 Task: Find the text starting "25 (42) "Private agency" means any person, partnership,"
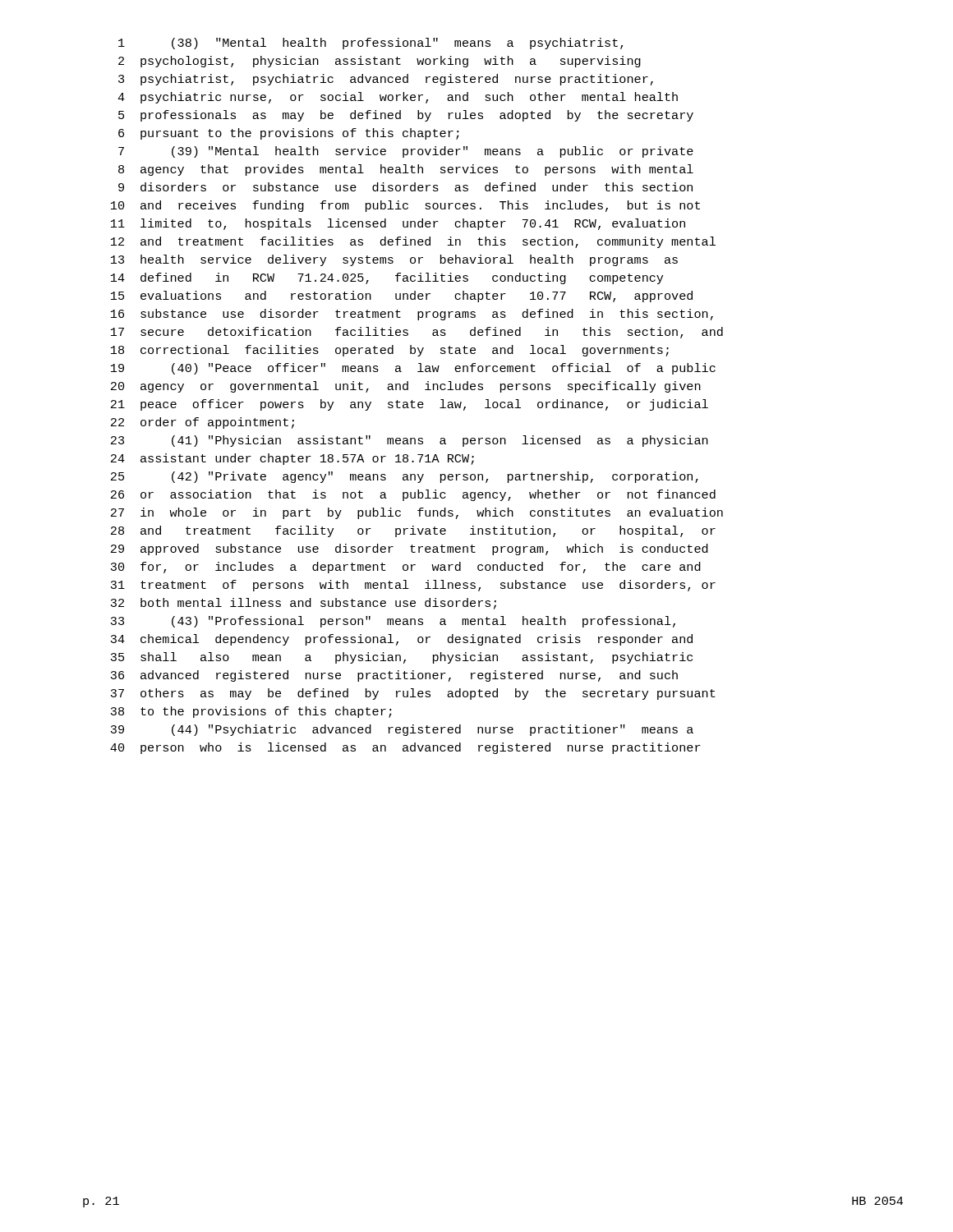coord(493,540)
